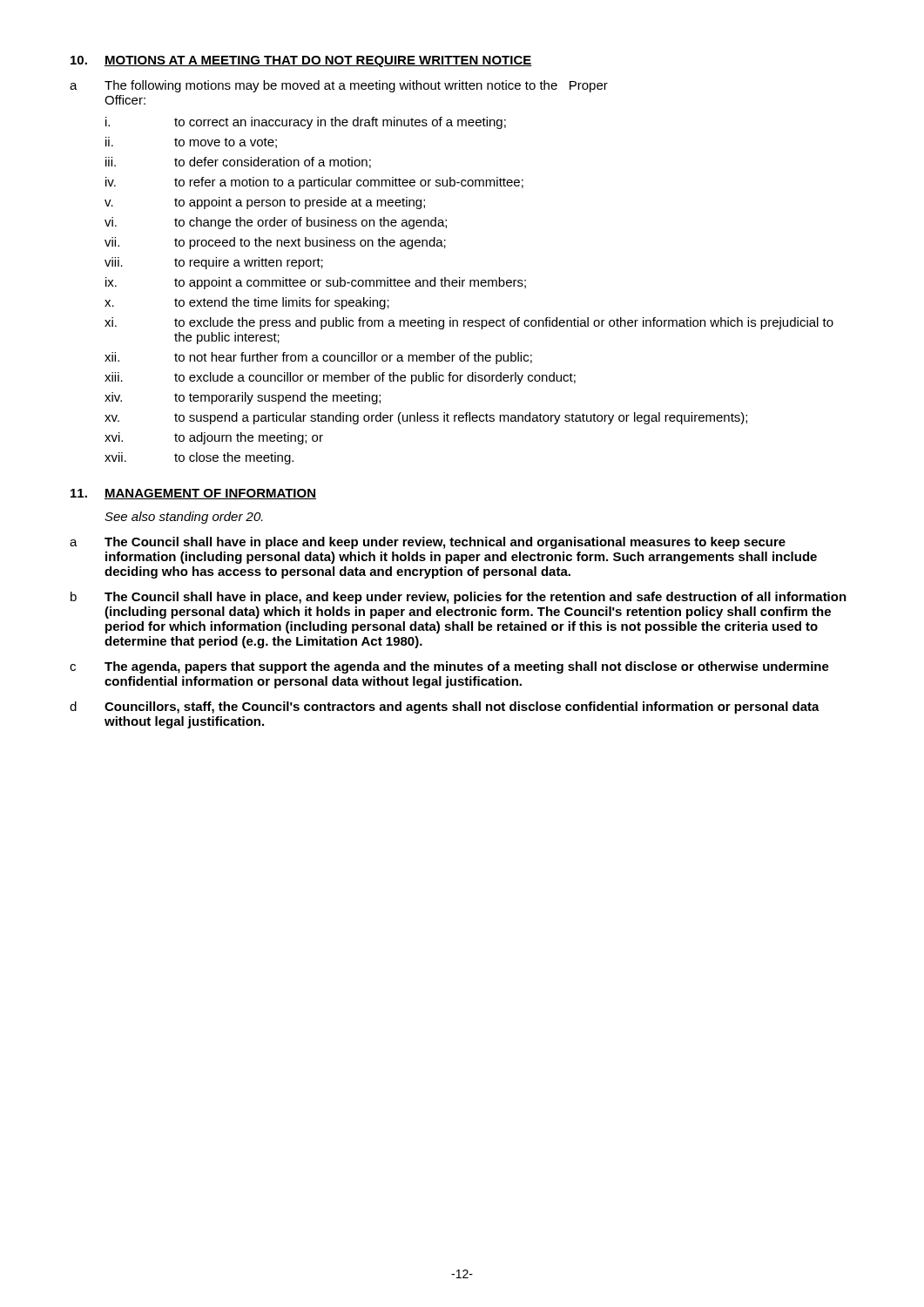Click on the passage starting "v. to appoint"
Image resolution: width=924 pixels, height=1307 pixels.
pyautogui.click(x=265, y=203)
